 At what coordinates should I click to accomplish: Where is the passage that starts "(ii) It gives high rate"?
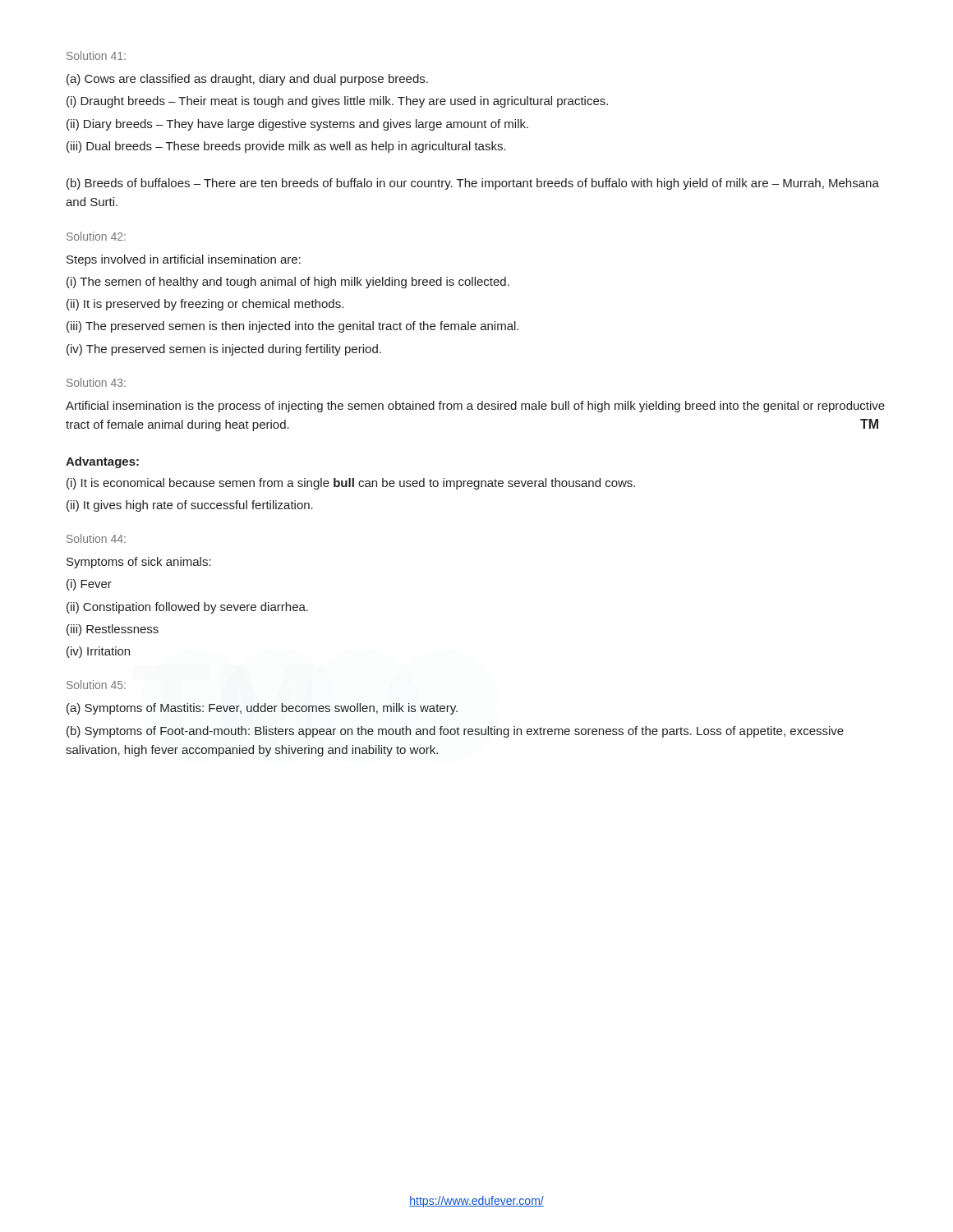pos(190,505)
